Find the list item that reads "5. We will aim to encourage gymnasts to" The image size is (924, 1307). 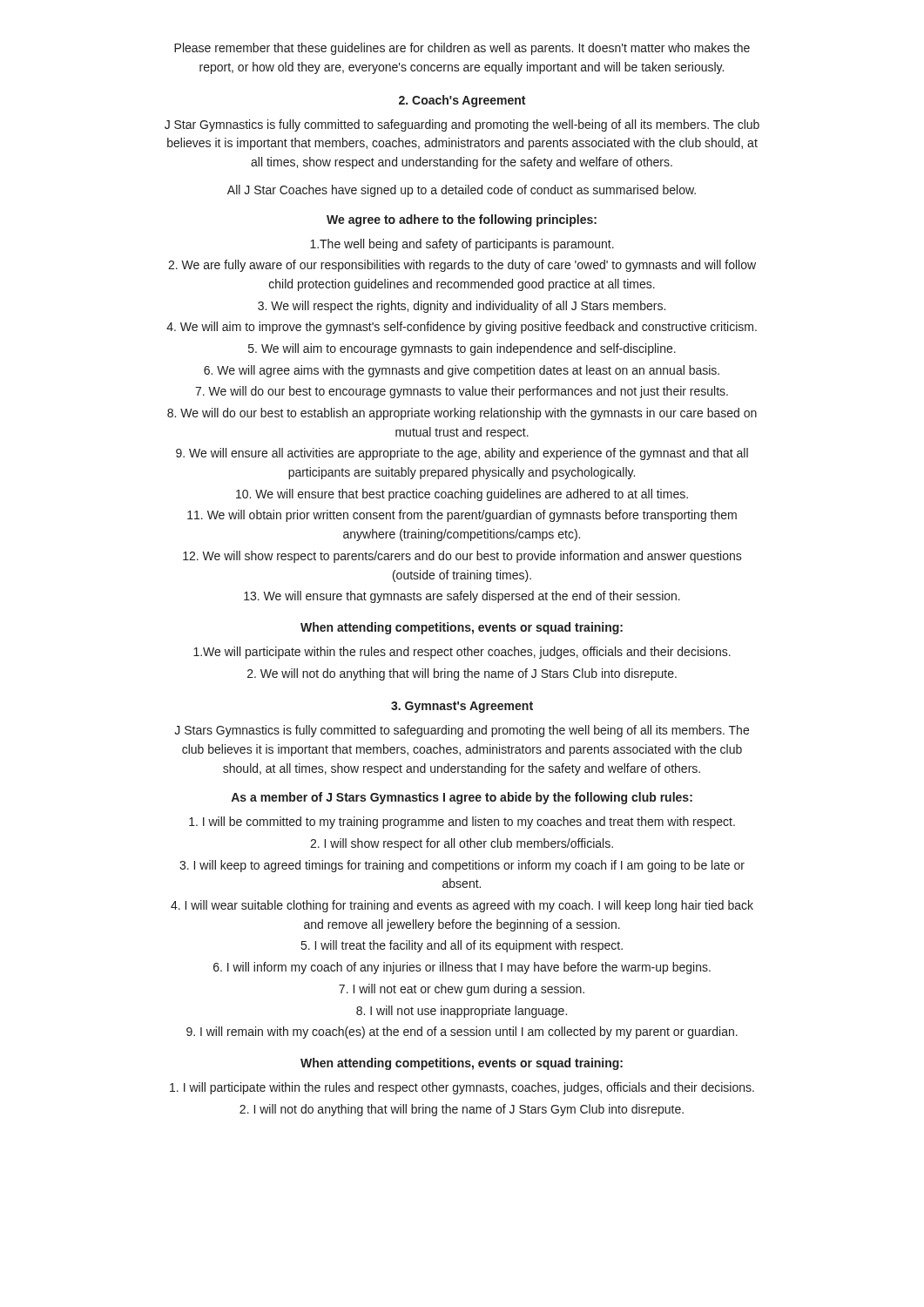point(462,349)
